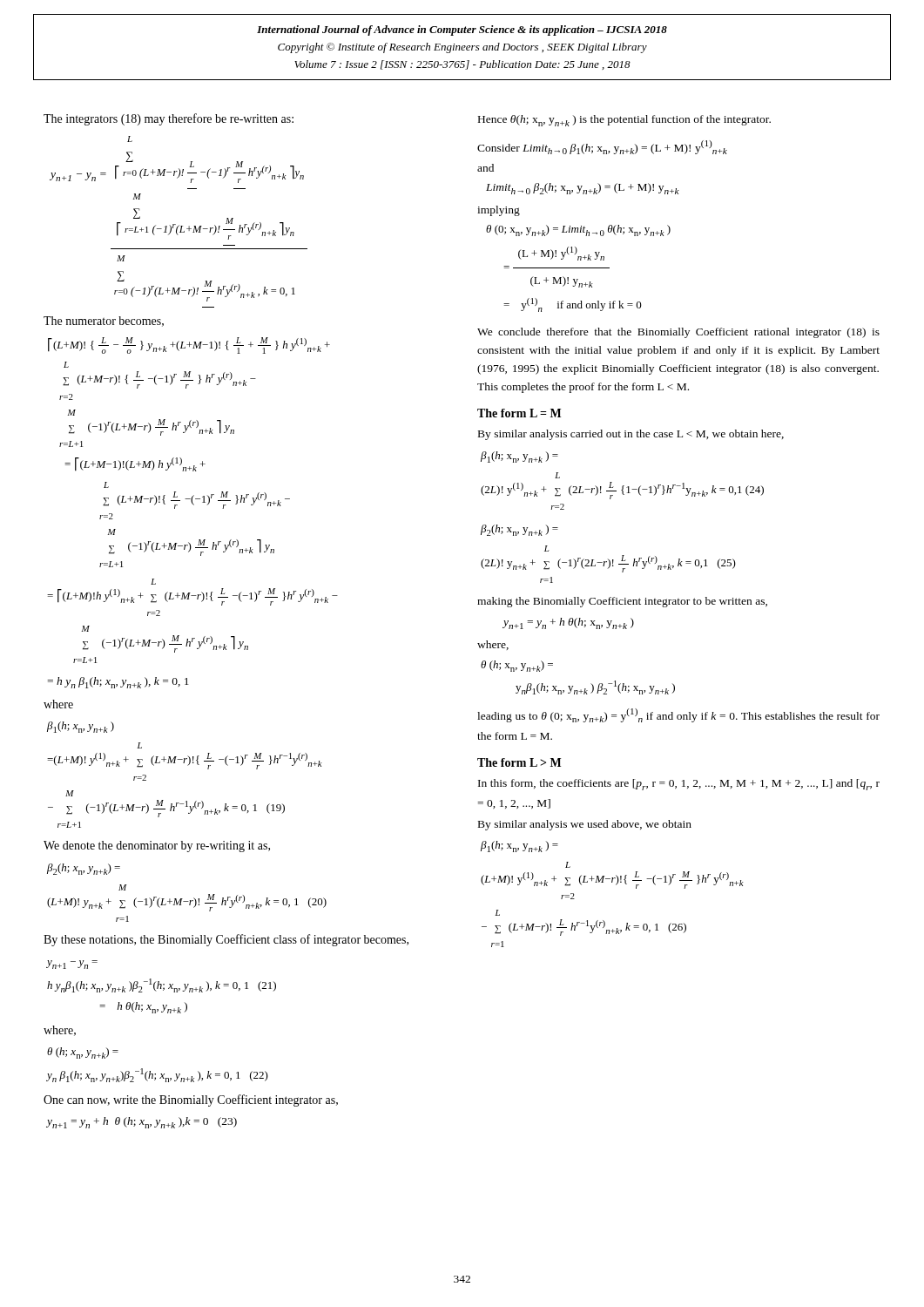Point to the block beginning "Hence θ(h; xn, yn+k )"
This screenshot has width=924, height=1307.
coord(624,120)
